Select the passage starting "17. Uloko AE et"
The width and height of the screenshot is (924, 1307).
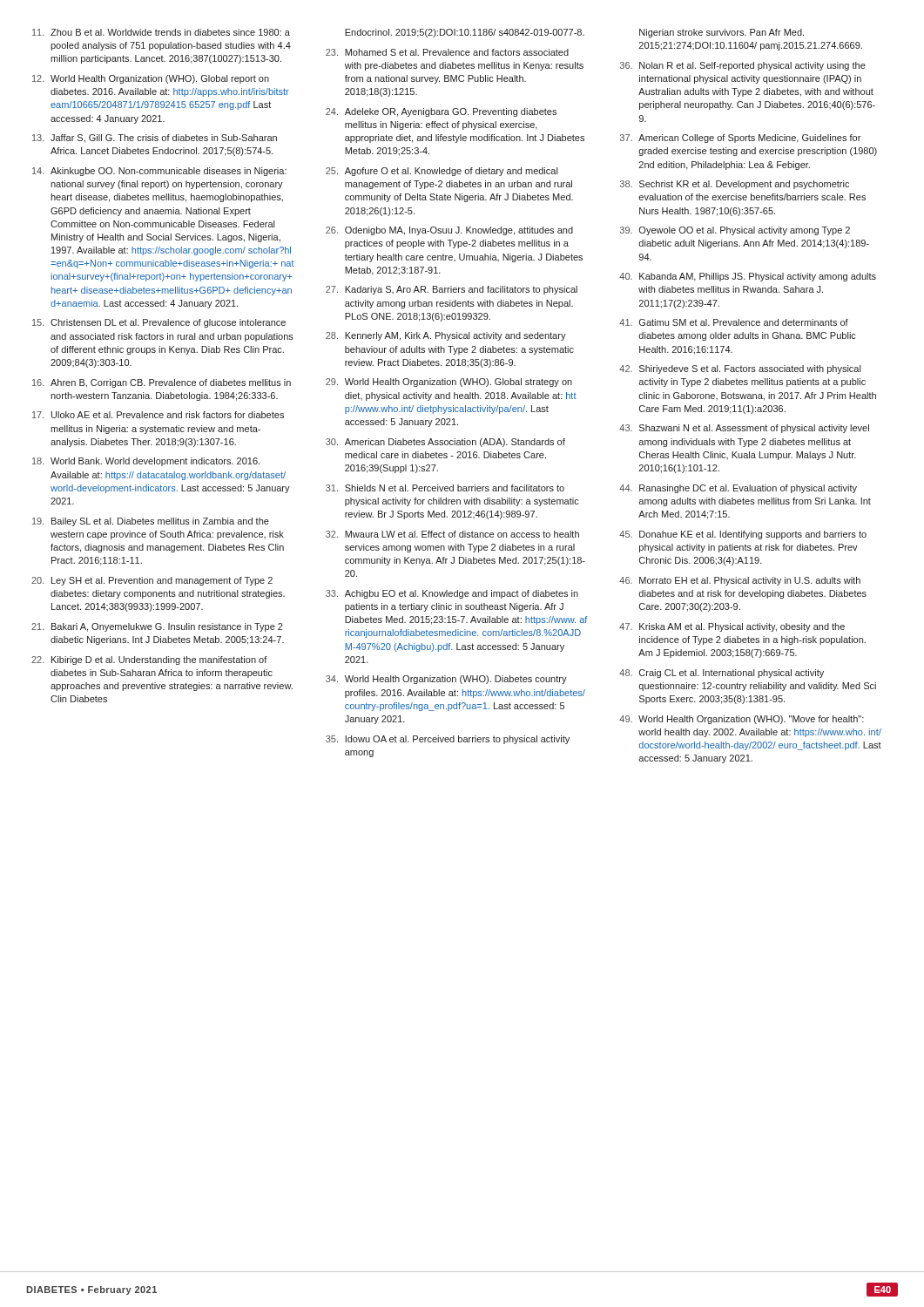(163, 429)
